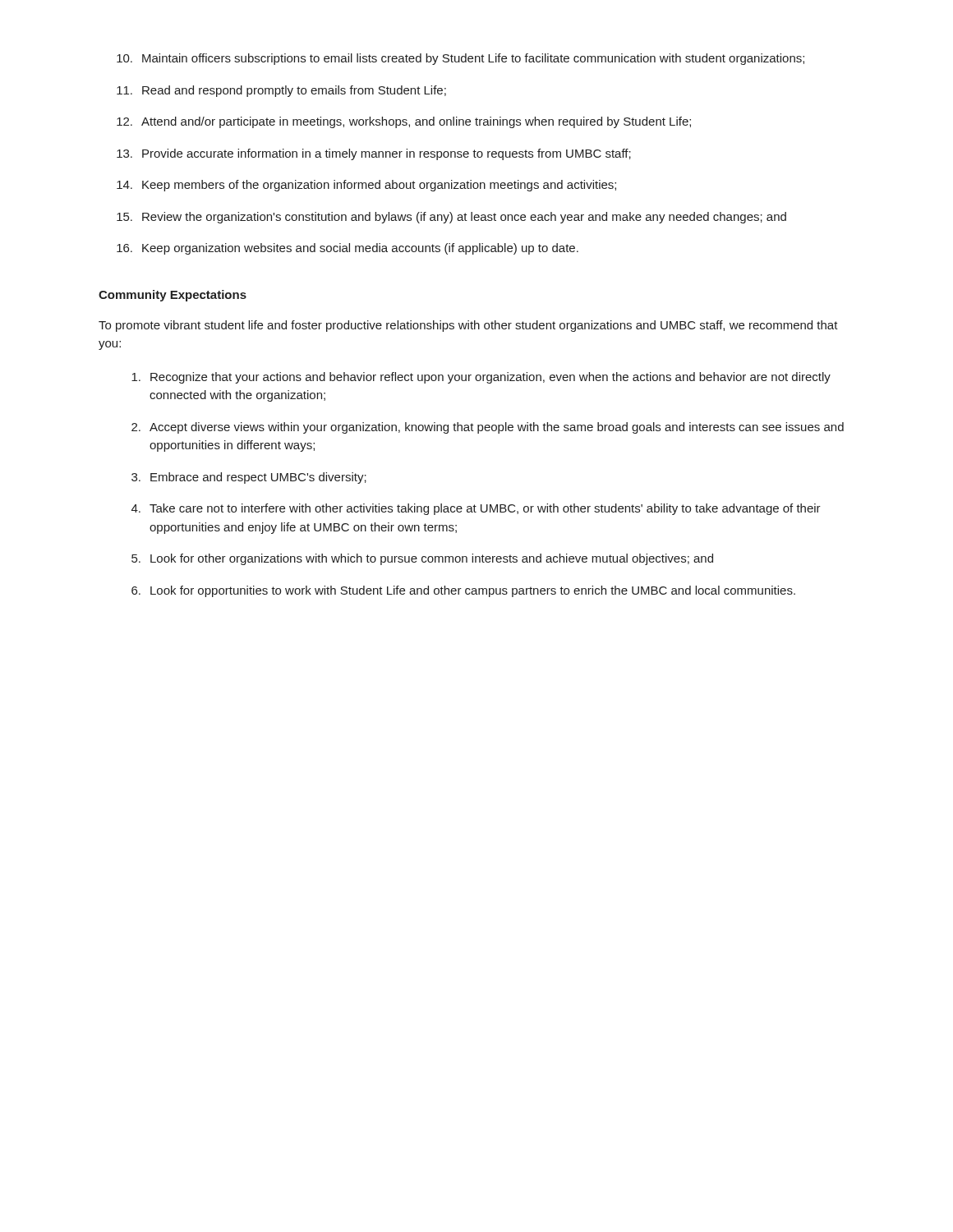The width and height of the screenshot is (953, 1232).
Task: Select the element starting "6. Look for opportunities to work with"
Action: [485, 590]
